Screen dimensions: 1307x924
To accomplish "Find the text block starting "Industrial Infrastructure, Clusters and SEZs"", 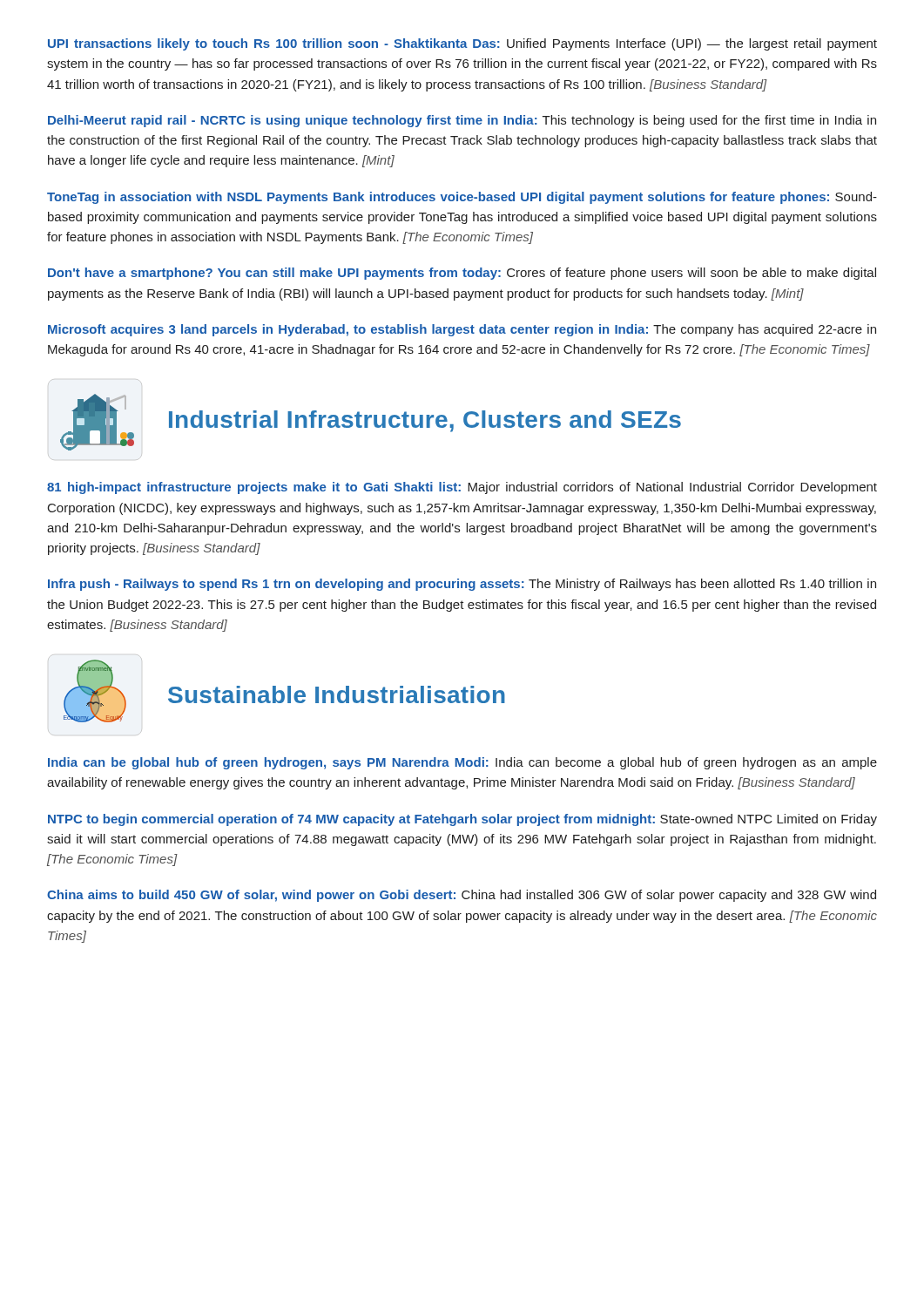I will point(365,420).
